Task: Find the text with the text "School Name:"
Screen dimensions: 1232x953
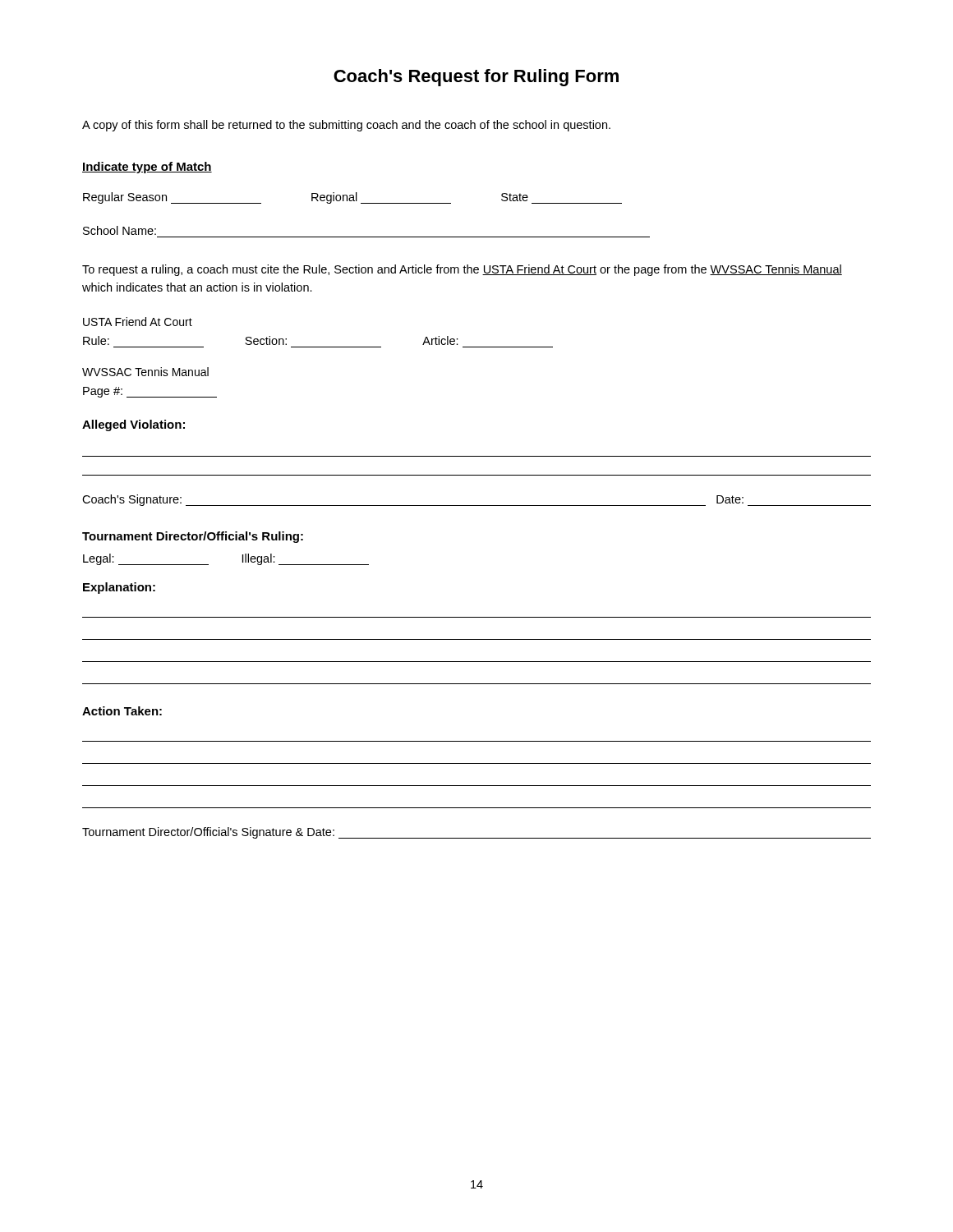Action: 366,229
